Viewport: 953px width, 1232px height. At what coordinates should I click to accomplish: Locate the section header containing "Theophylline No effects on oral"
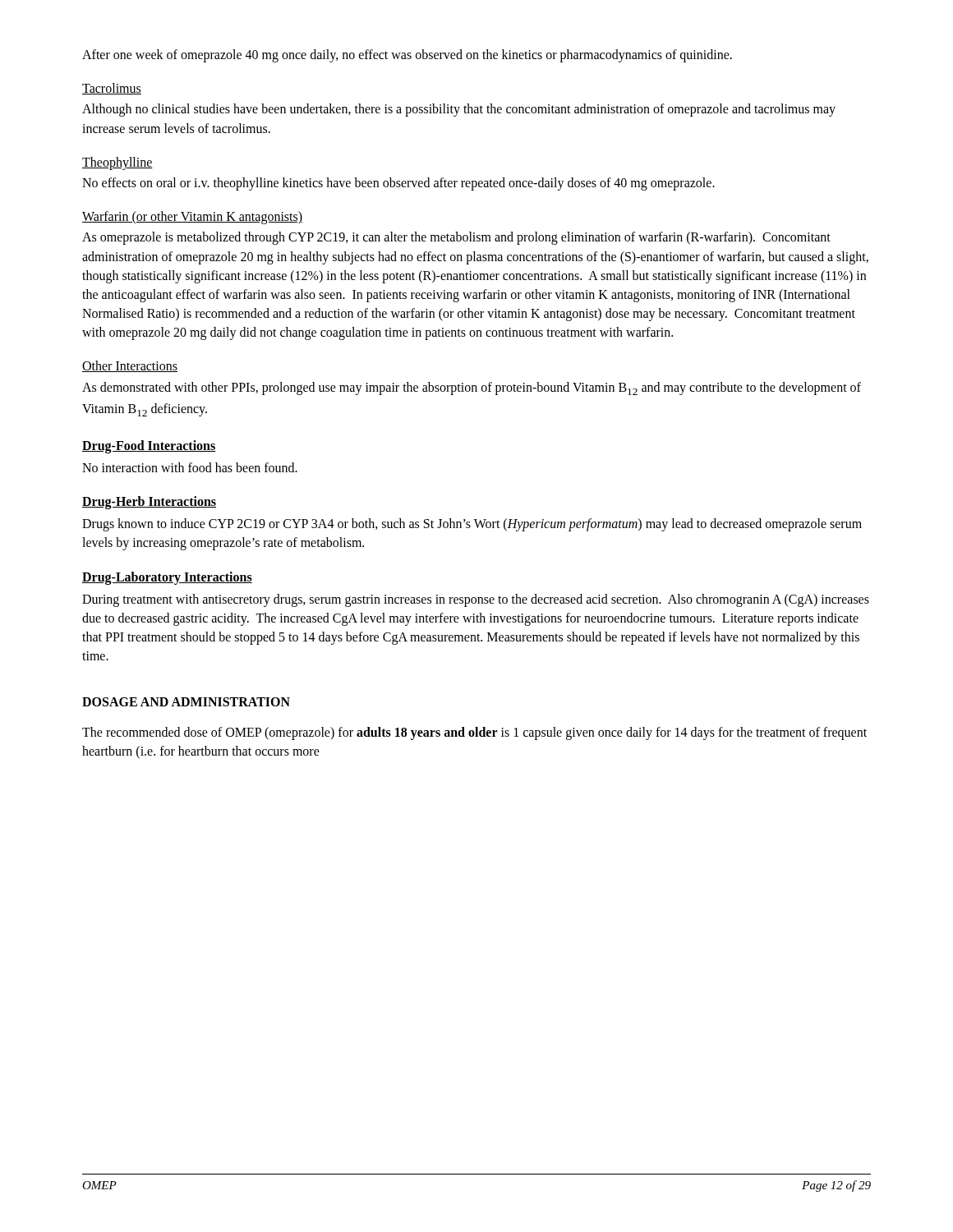[476, 172]
